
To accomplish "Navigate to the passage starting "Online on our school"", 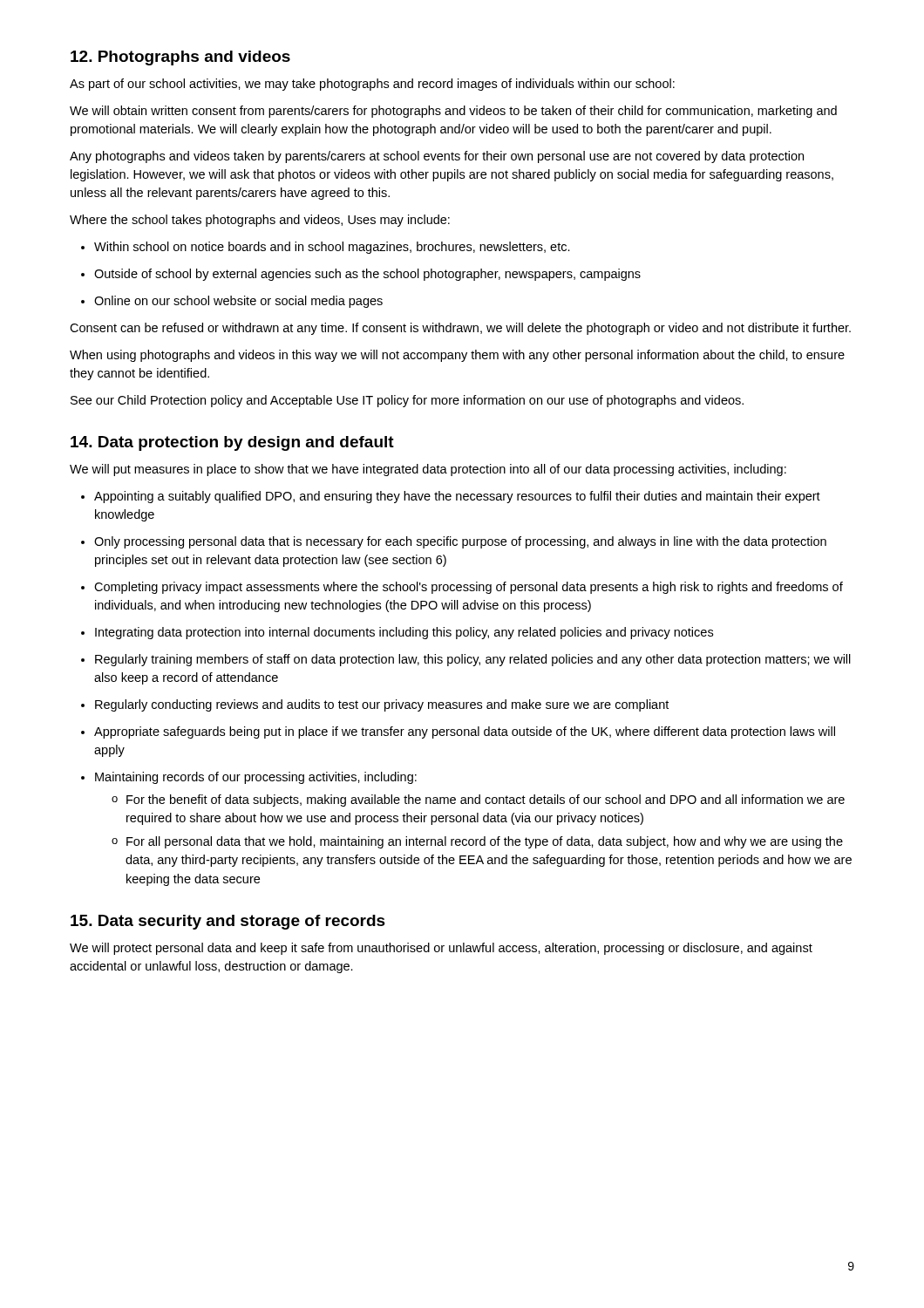I will [232, 302].
